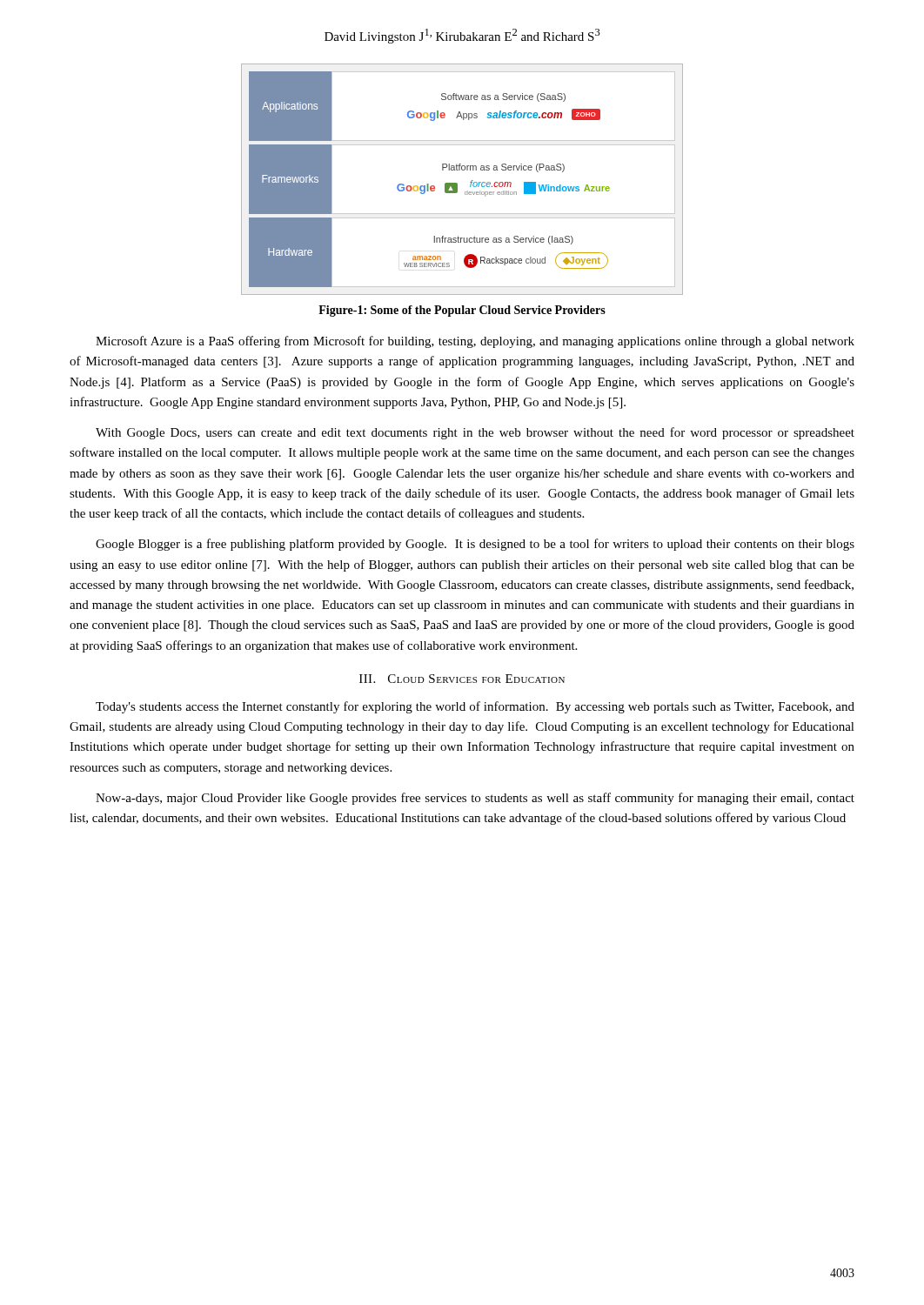The width and height of the screenshot is (924, 1305).
Task: Find a section header
Action: coord(462,678)
